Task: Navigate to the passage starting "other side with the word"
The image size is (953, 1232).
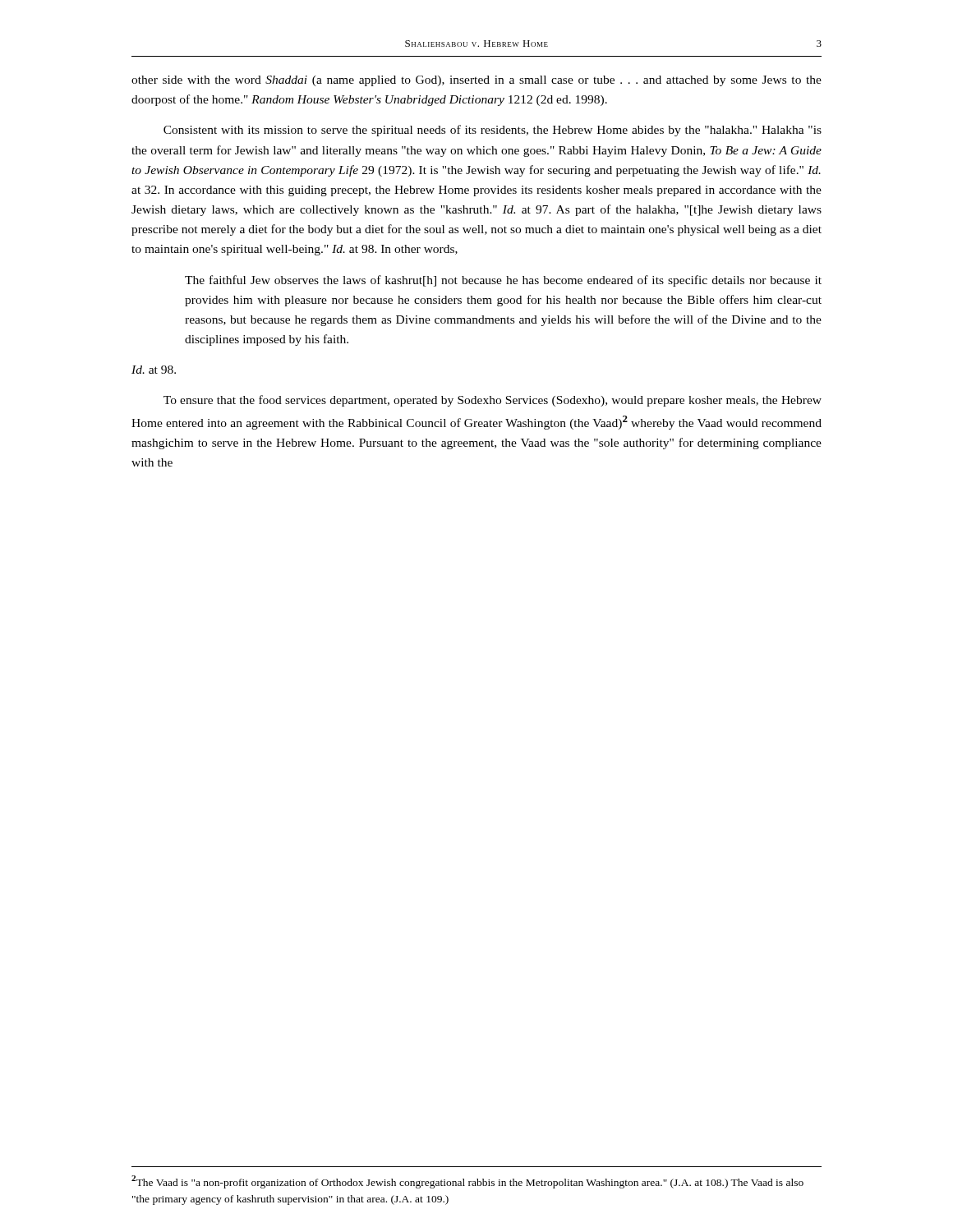Action: [476, 89]
